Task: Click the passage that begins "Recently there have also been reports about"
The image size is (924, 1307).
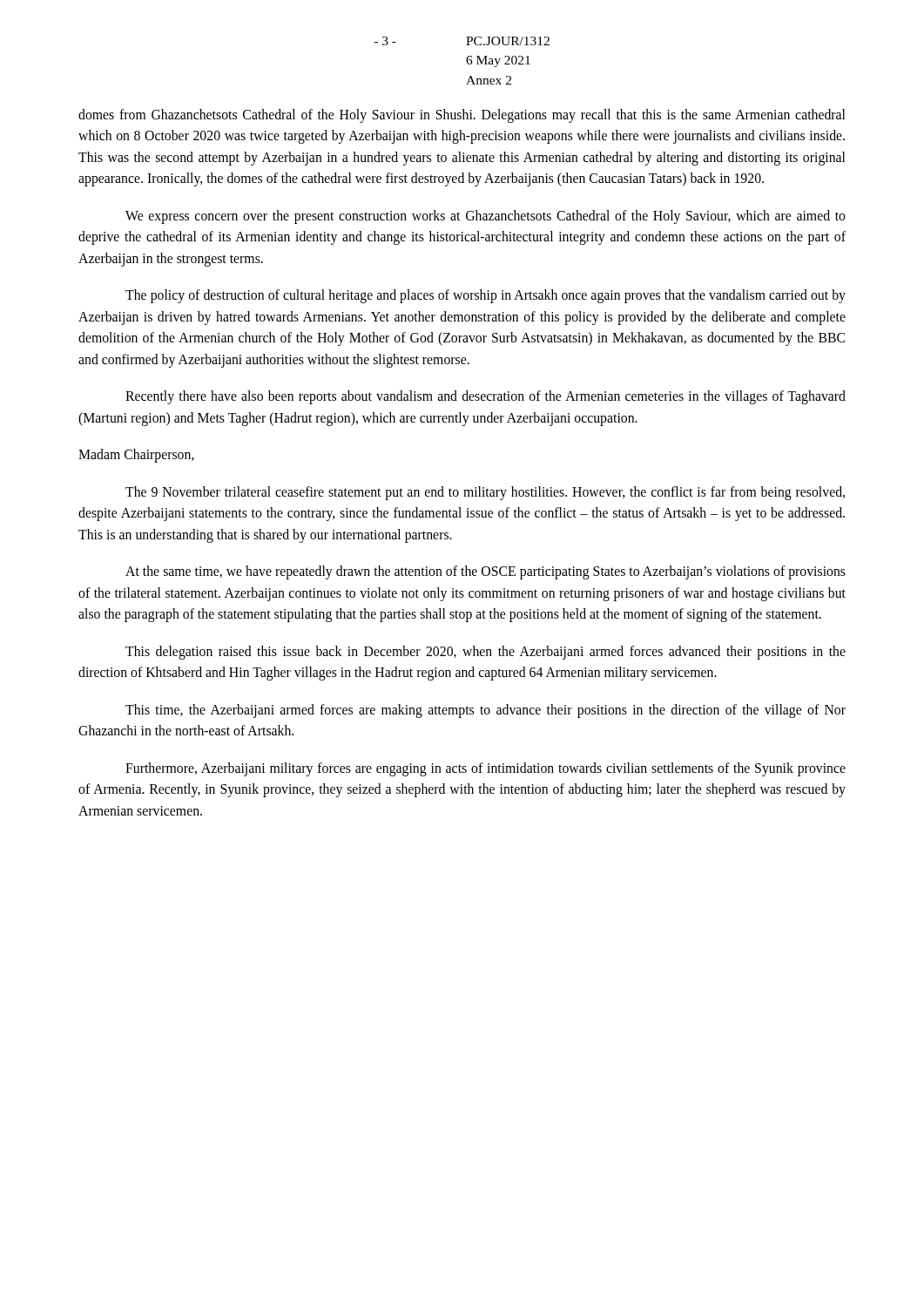Action: [462, 407]
